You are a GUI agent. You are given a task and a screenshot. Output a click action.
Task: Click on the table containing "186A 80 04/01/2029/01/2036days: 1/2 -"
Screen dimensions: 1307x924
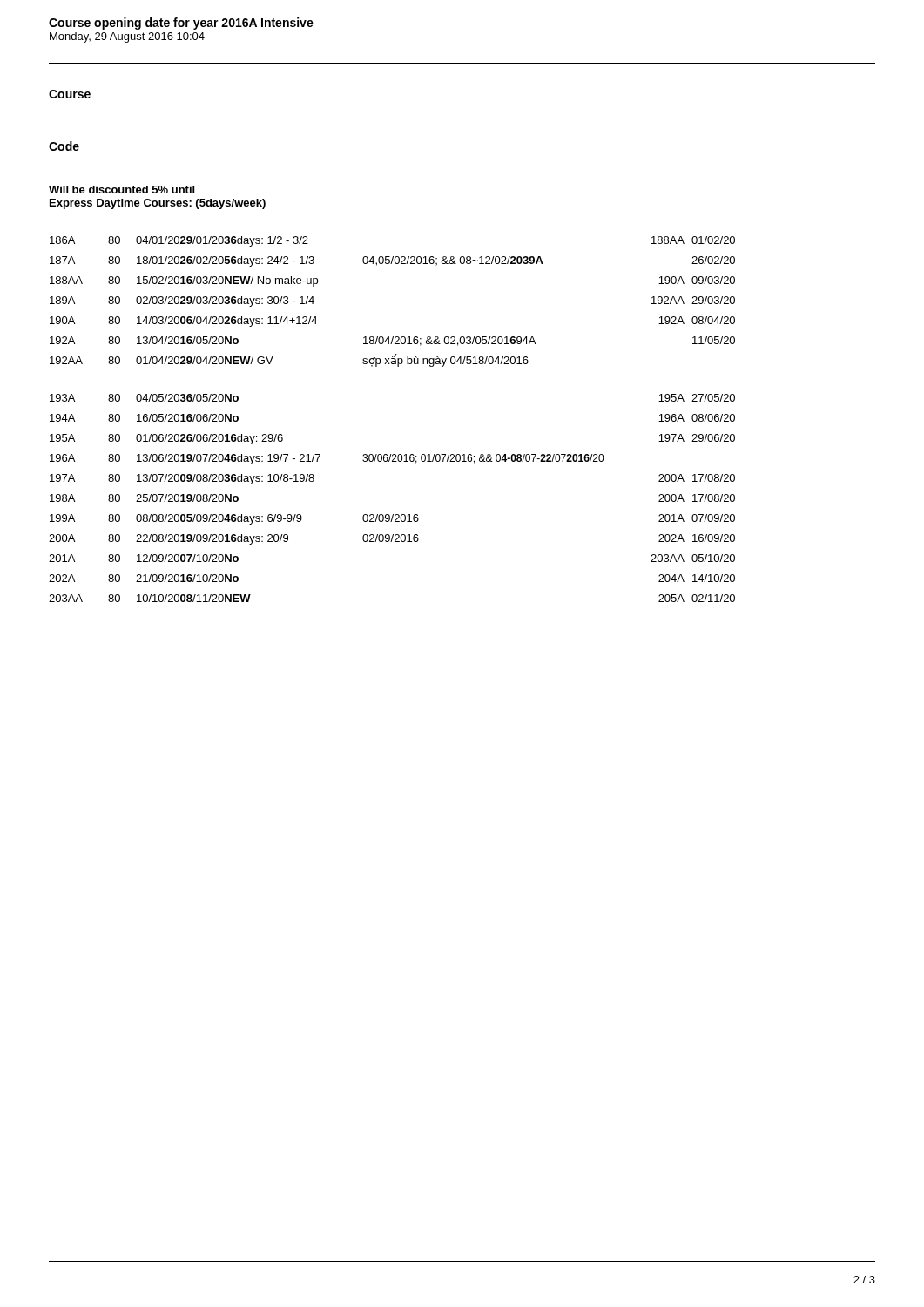point(478,423)
